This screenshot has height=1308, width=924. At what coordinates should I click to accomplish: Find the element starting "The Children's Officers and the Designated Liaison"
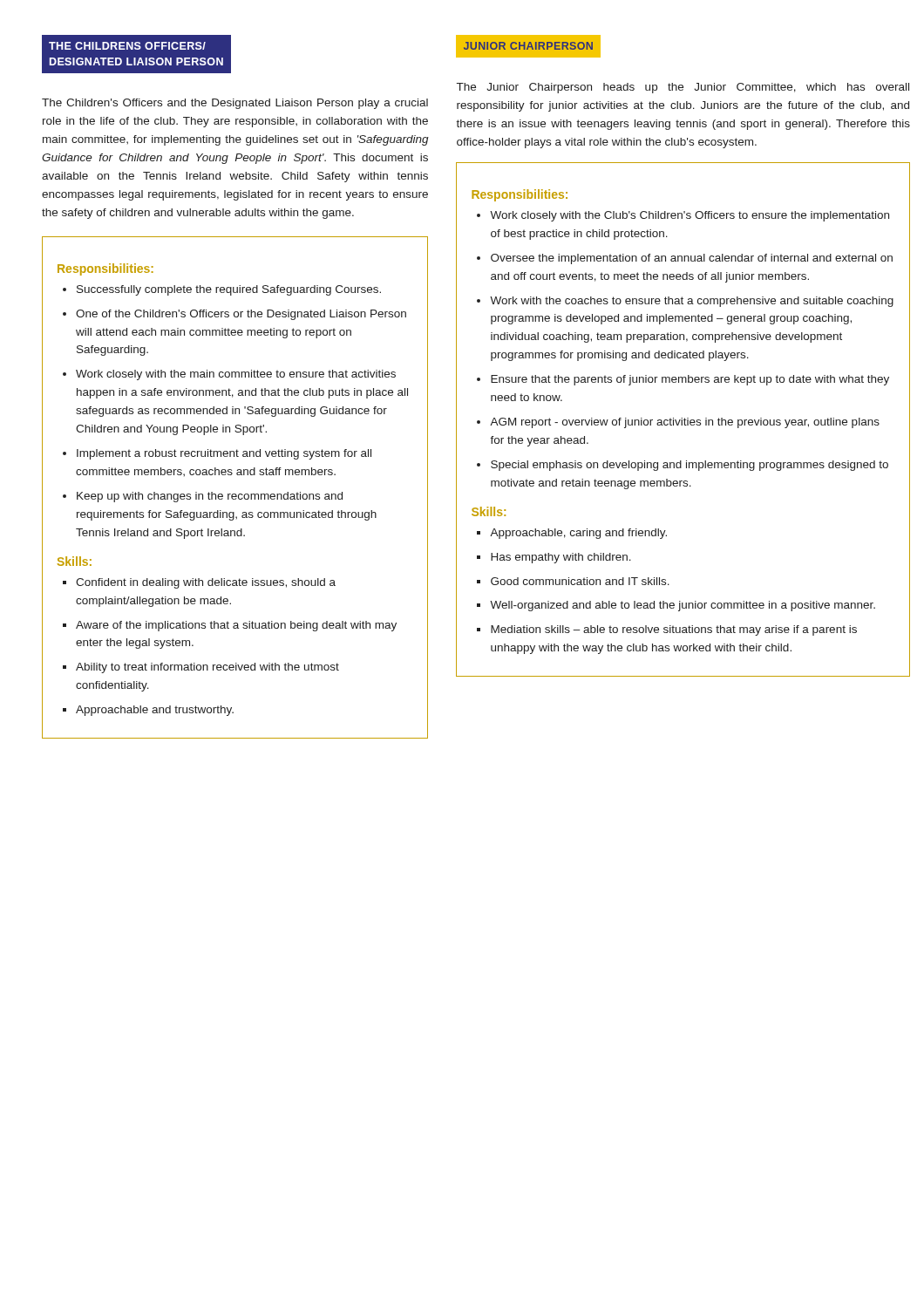tap(235, 157)
